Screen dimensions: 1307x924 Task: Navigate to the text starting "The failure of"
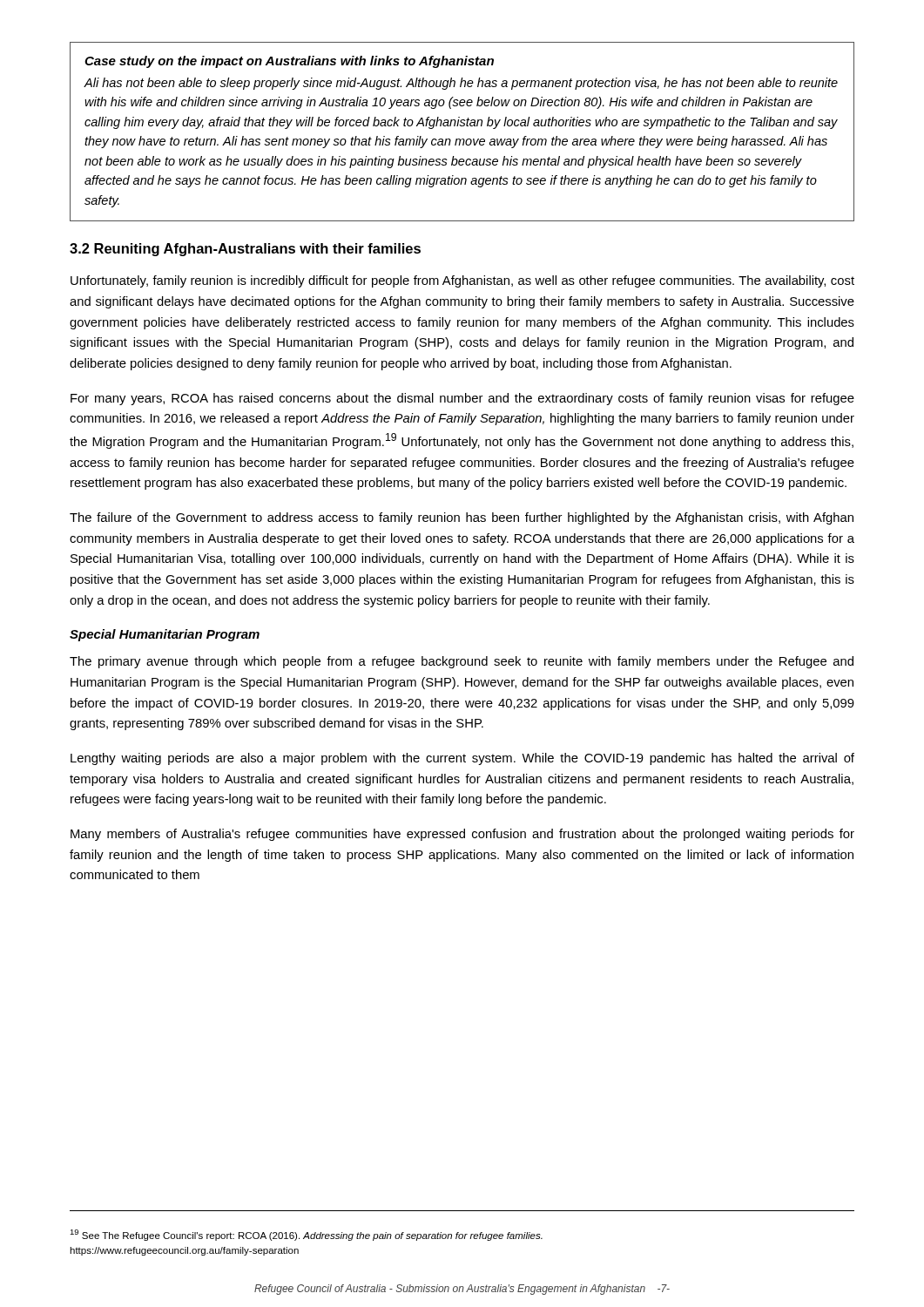click(462, 559)
